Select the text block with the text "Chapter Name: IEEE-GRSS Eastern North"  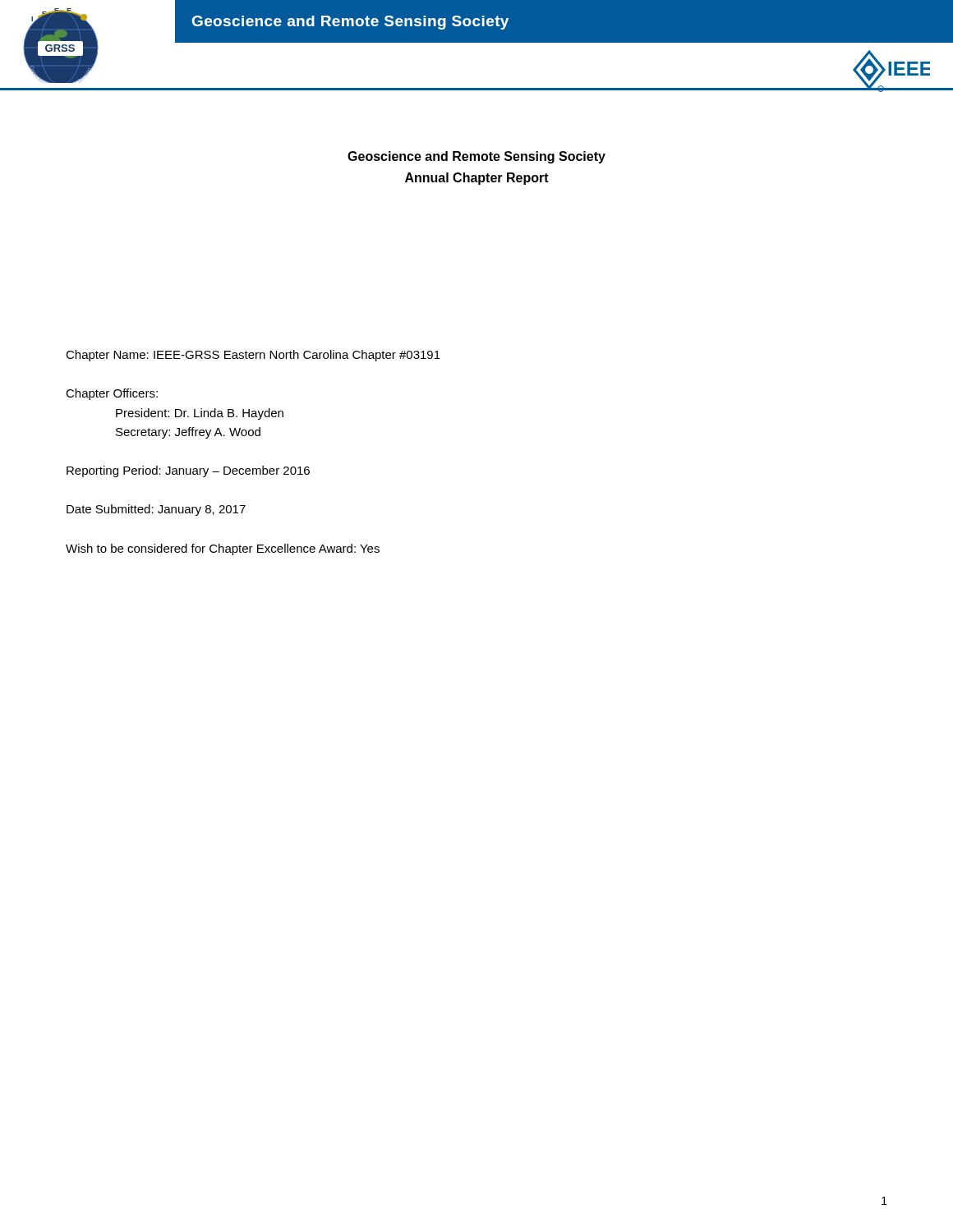(253, 354)
